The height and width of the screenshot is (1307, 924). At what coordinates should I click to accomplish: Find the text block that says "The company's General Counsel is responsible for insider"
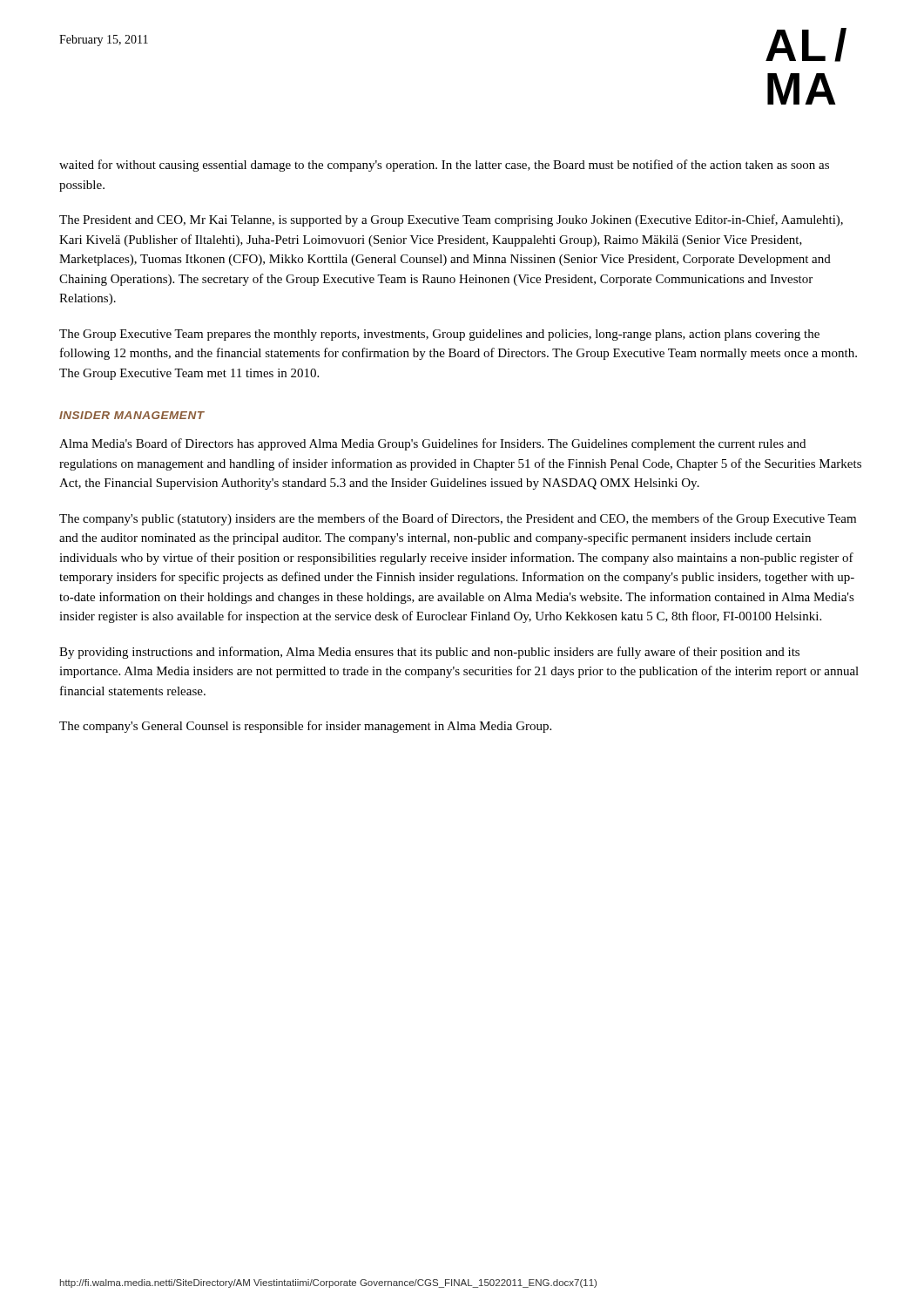tap(306, 726)
